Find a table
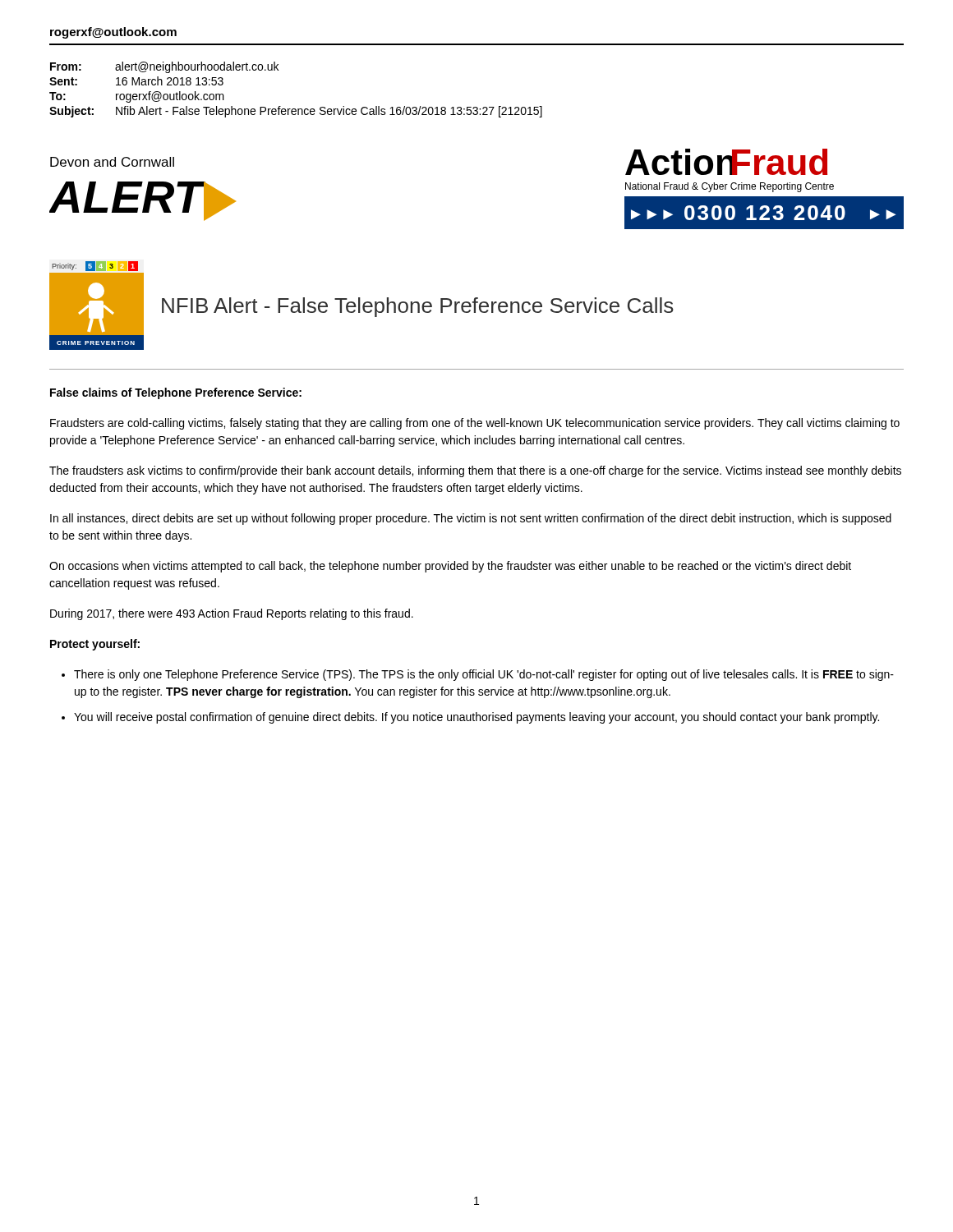 coord(476,89)
